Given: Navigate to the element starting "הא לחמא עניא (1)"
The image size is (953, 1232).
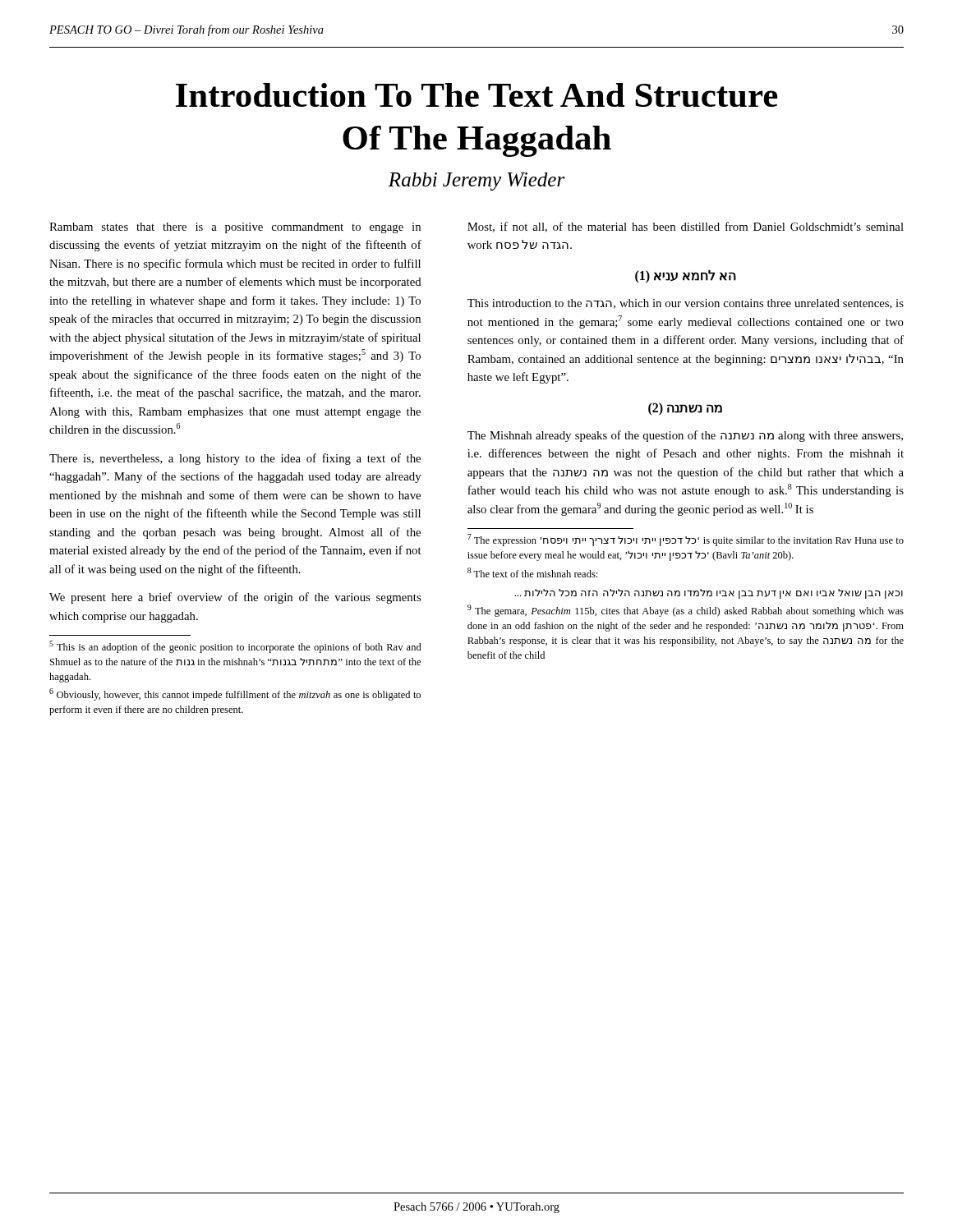Looking at the screenshot, I should pos(685,275).
